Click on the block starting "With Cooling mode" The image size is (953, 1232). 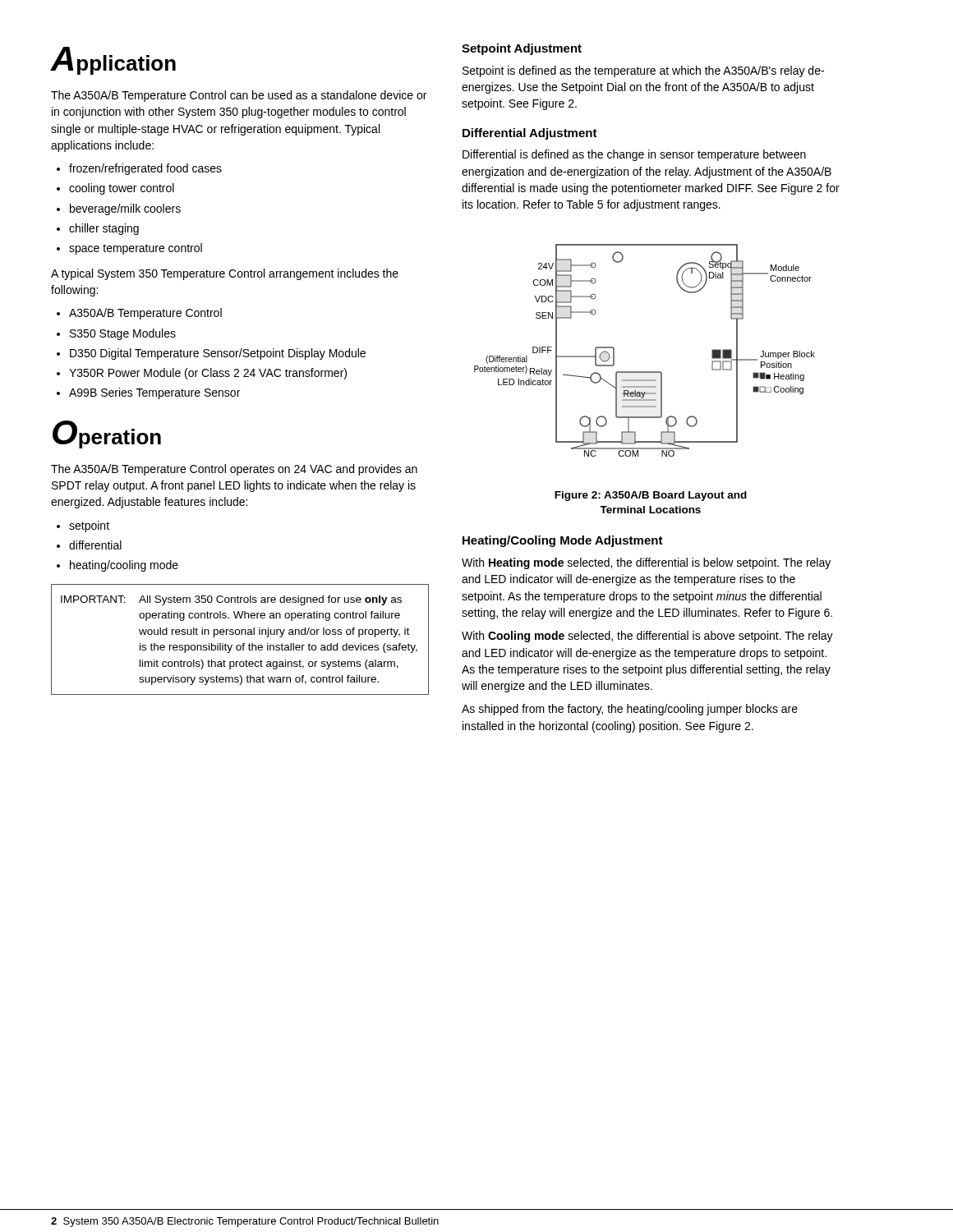click(x=651, y=661)
